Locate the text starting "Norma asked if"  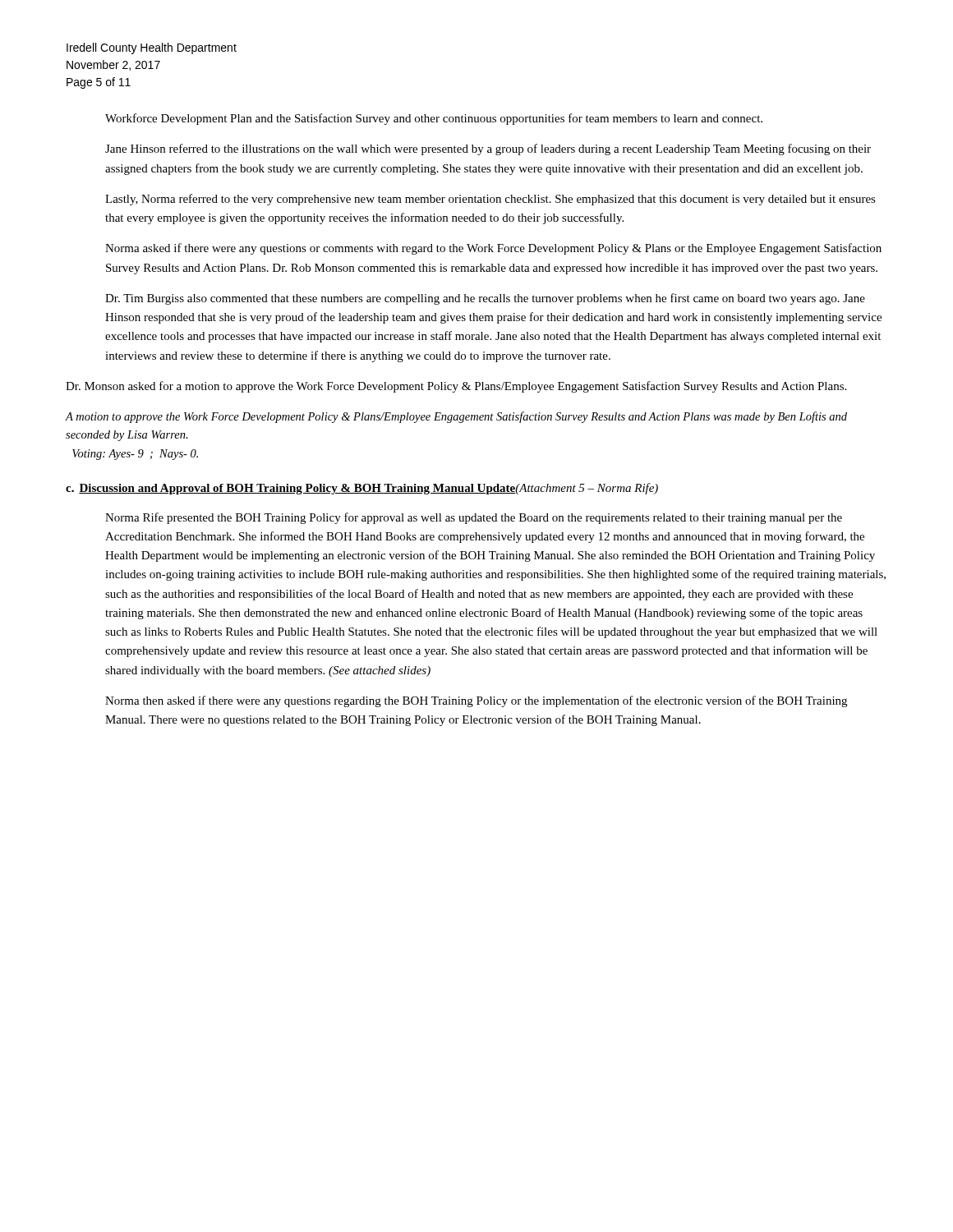pyautogui.click(x=496, y=258)
